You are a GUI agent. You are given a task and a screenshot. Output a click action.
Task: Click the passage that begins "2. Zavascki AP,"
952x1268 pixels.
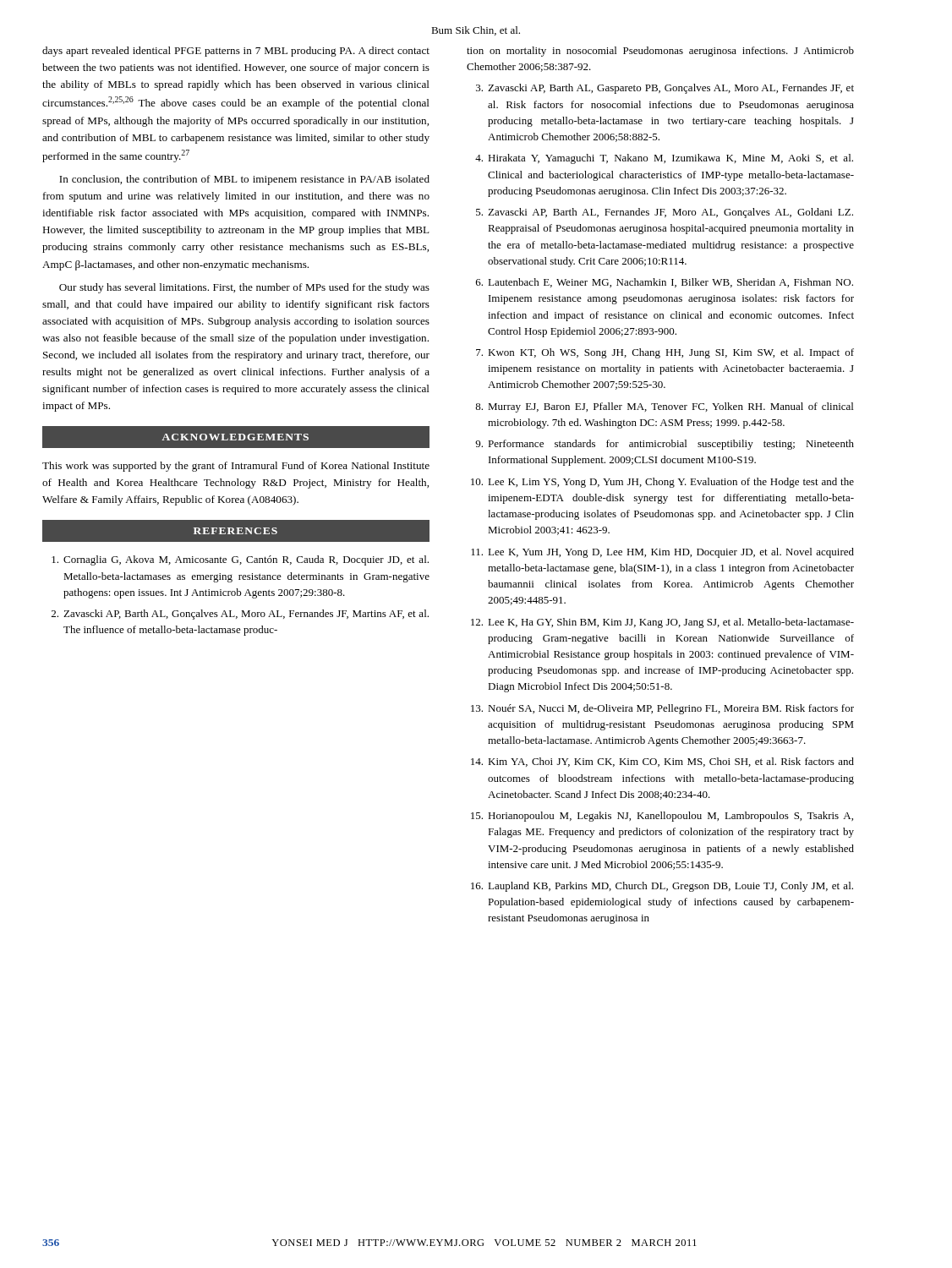click(x=236, y=622)
